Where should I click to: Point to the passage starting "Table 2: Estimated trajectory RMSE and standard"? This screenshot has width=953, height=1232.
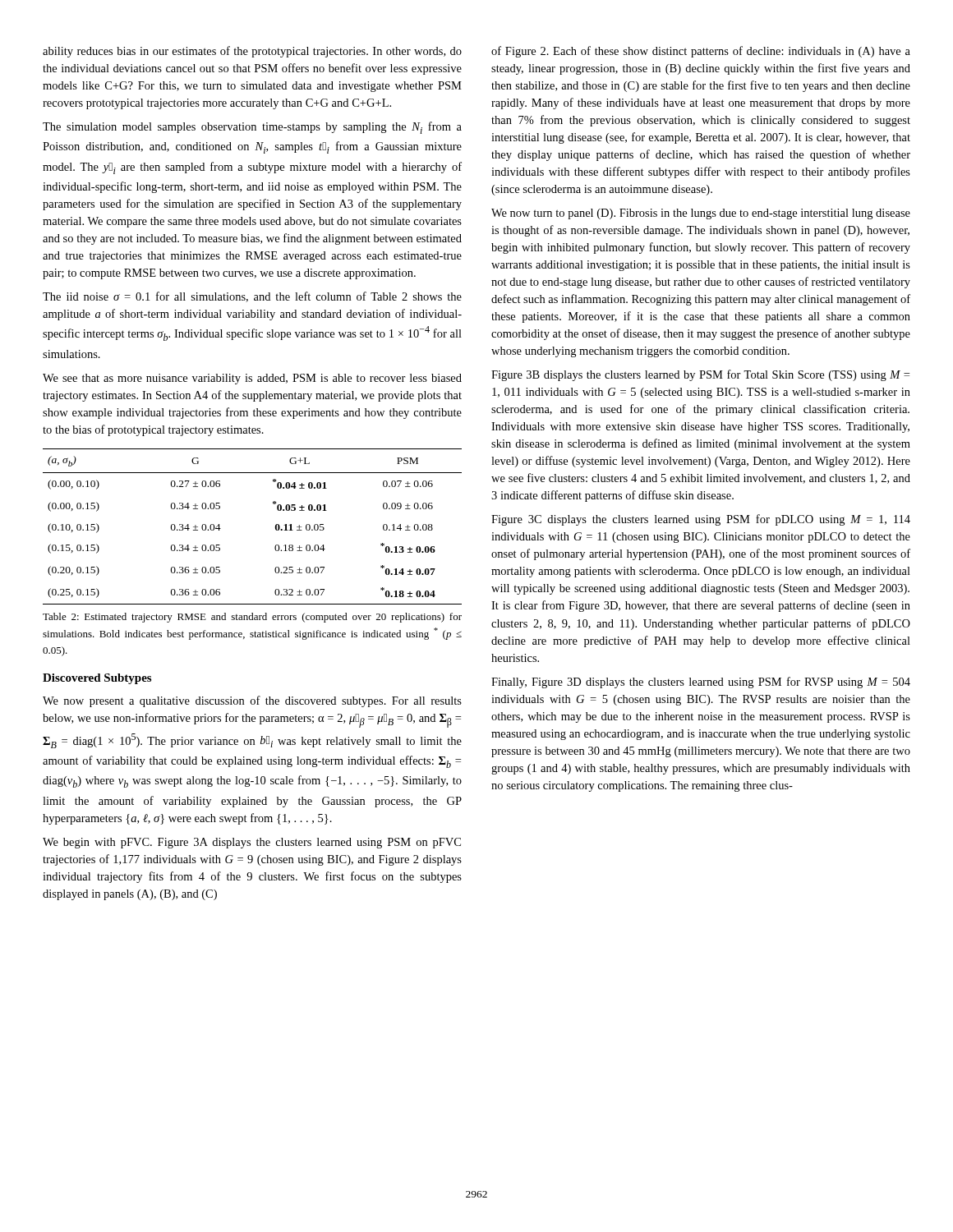[x=252, y=633]
